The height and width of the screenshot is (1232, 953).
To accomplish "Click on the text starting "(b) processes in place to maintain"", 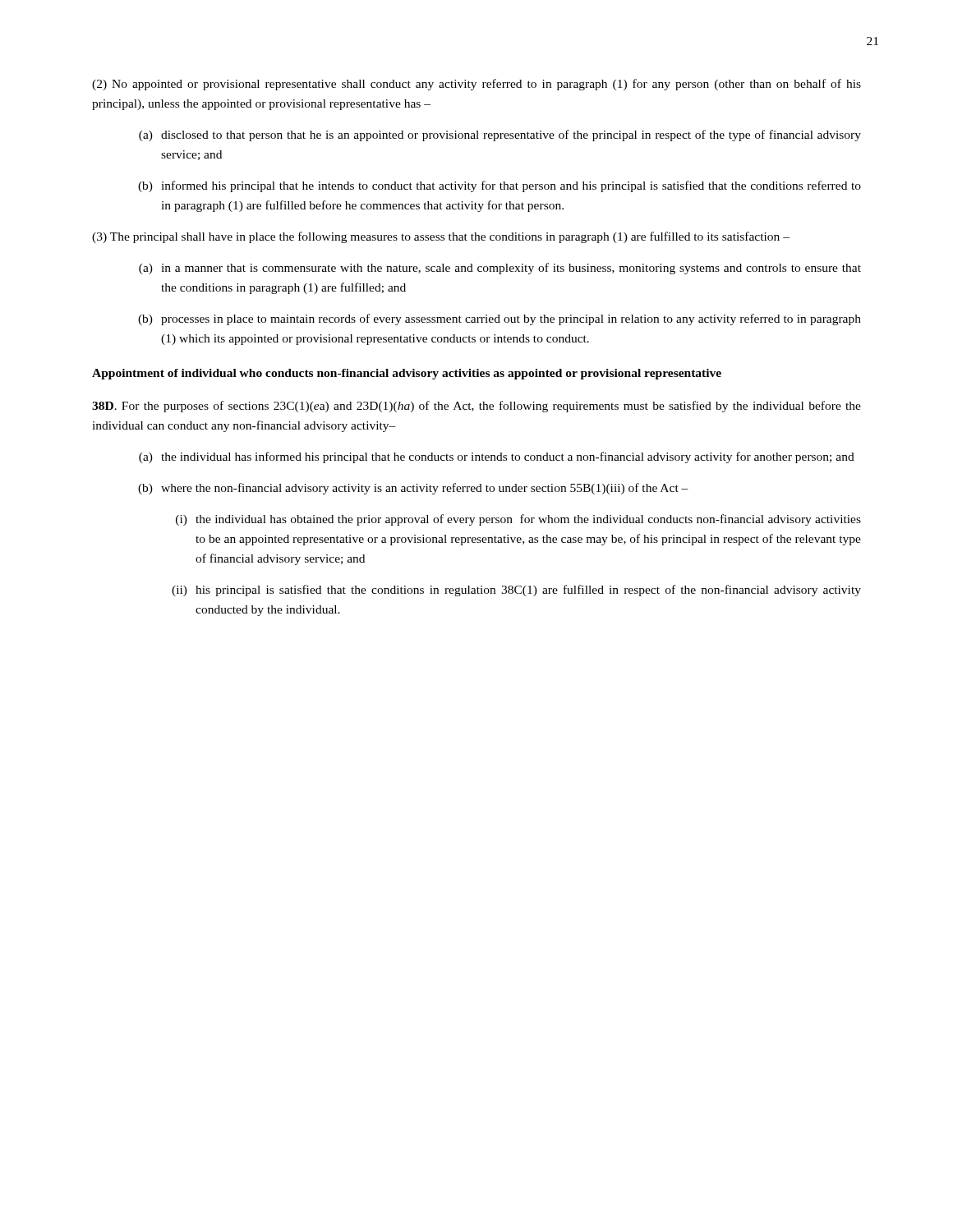I will (491, 329).
